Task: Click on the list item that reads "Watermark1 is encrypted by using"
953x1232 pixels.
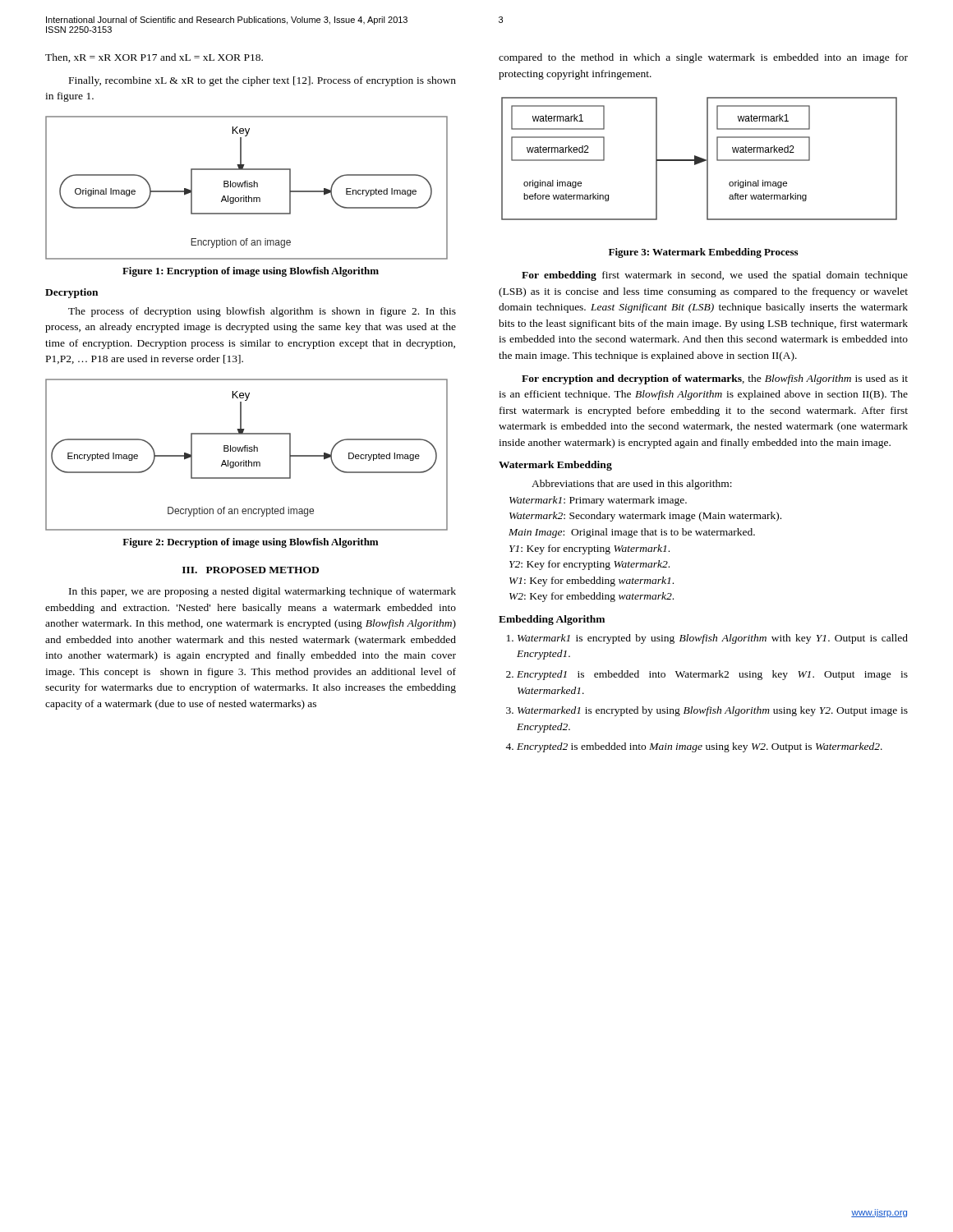Action: point(712,646)
